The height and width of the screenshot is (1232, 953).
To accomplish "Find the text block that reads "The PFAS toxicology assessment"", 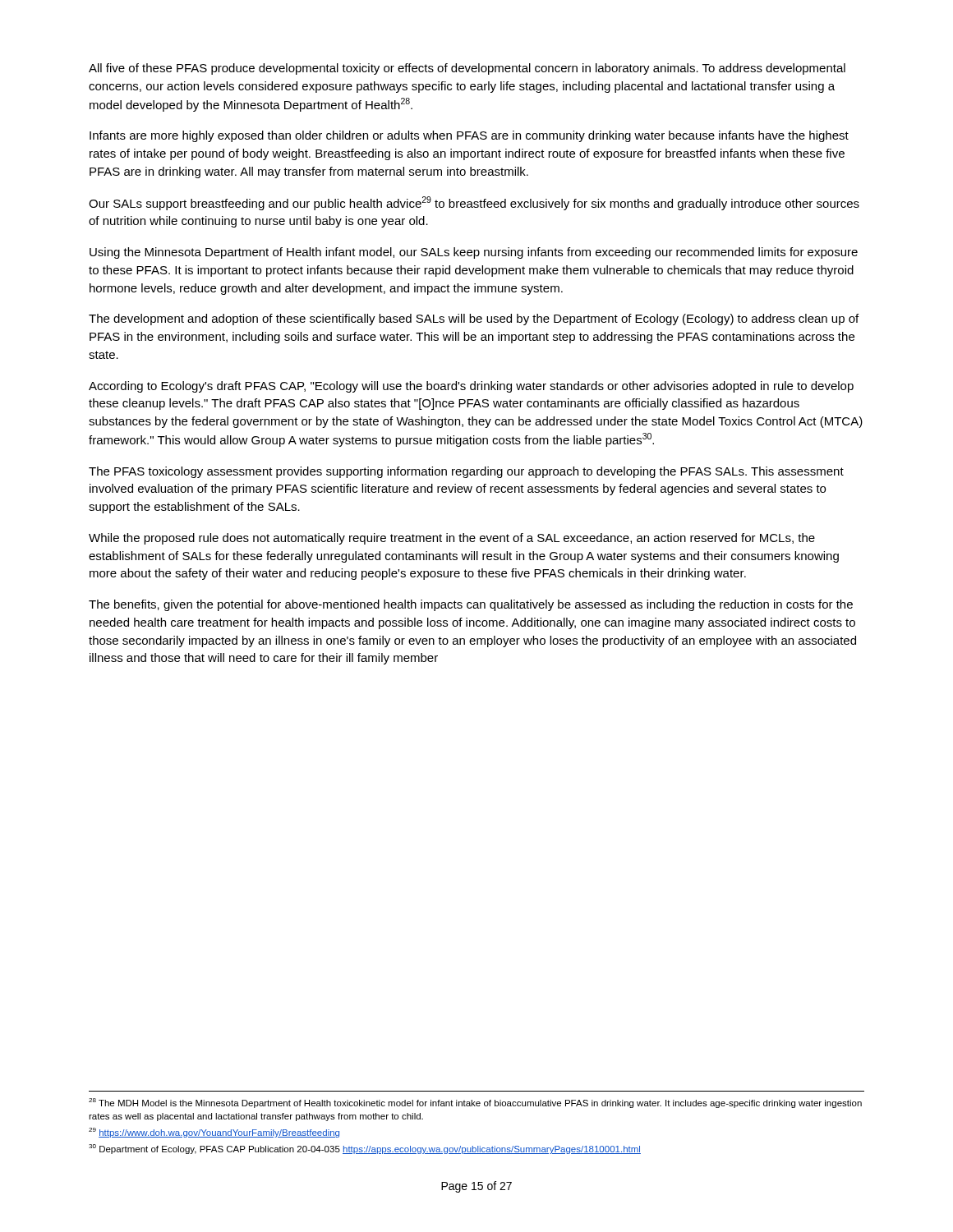I will [x=466, y=488].
